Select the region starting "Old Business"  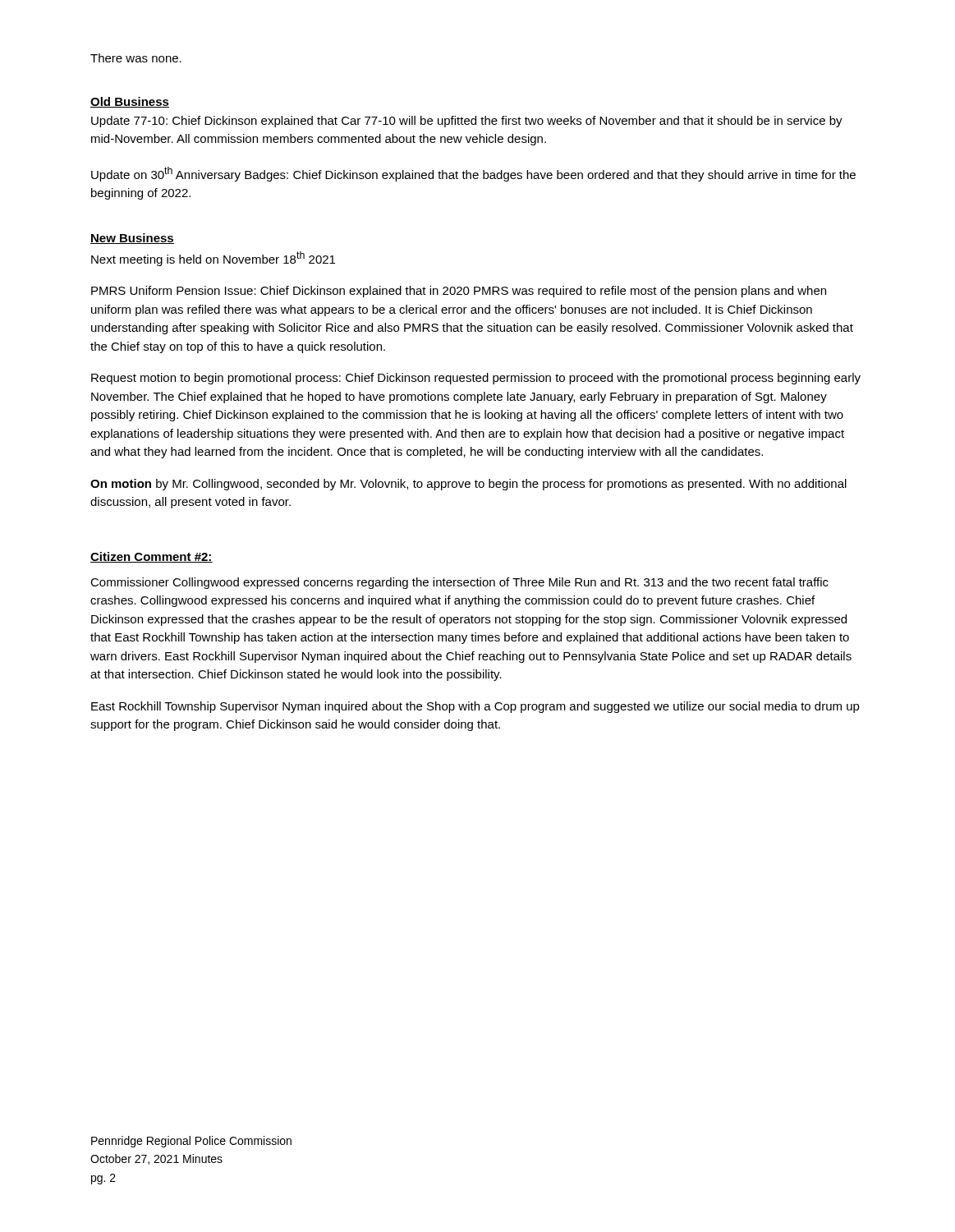[x=130, y=101]
